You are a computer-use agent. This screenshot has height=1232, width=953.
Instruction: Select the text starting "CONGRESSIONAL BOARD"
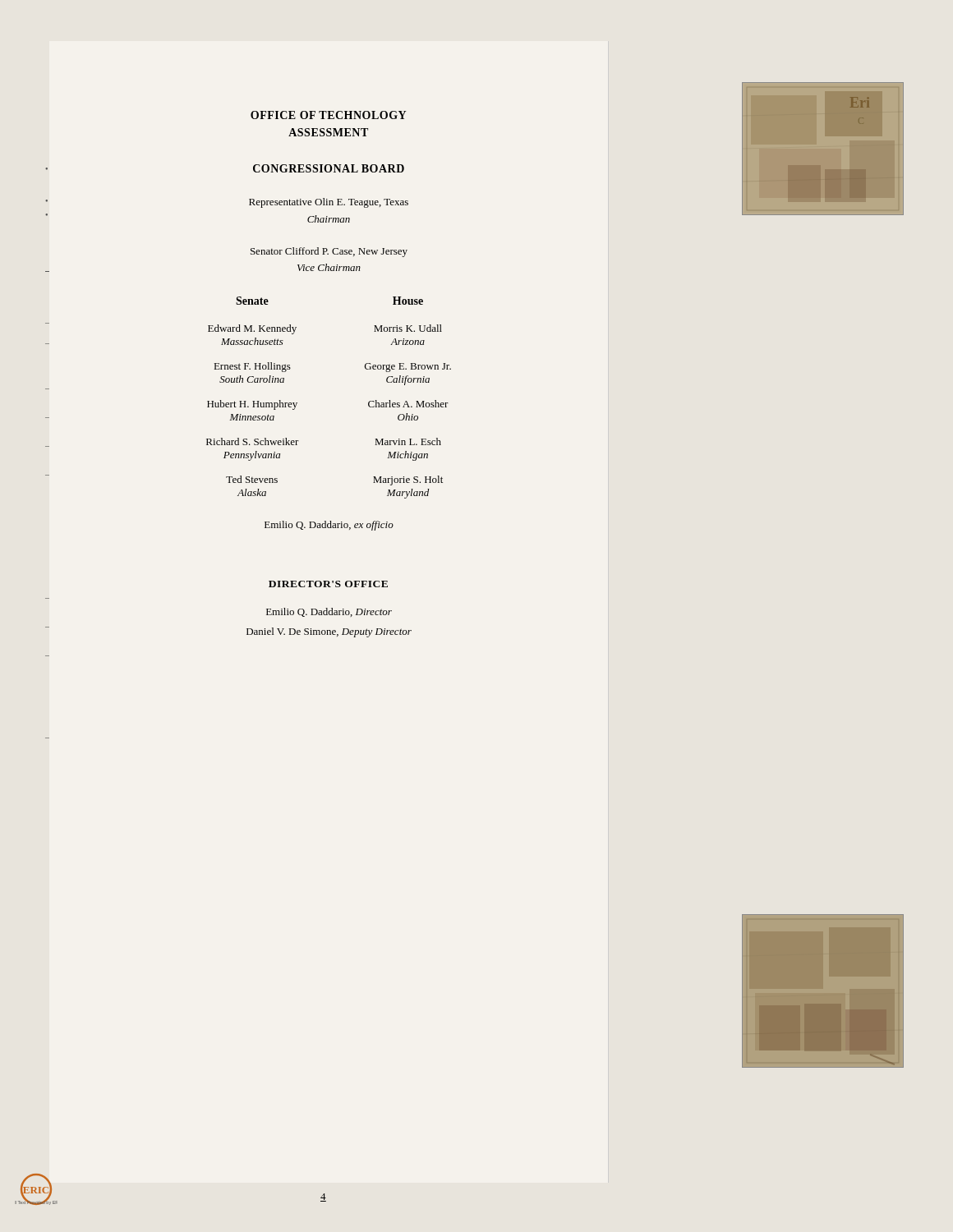point(329,169)
